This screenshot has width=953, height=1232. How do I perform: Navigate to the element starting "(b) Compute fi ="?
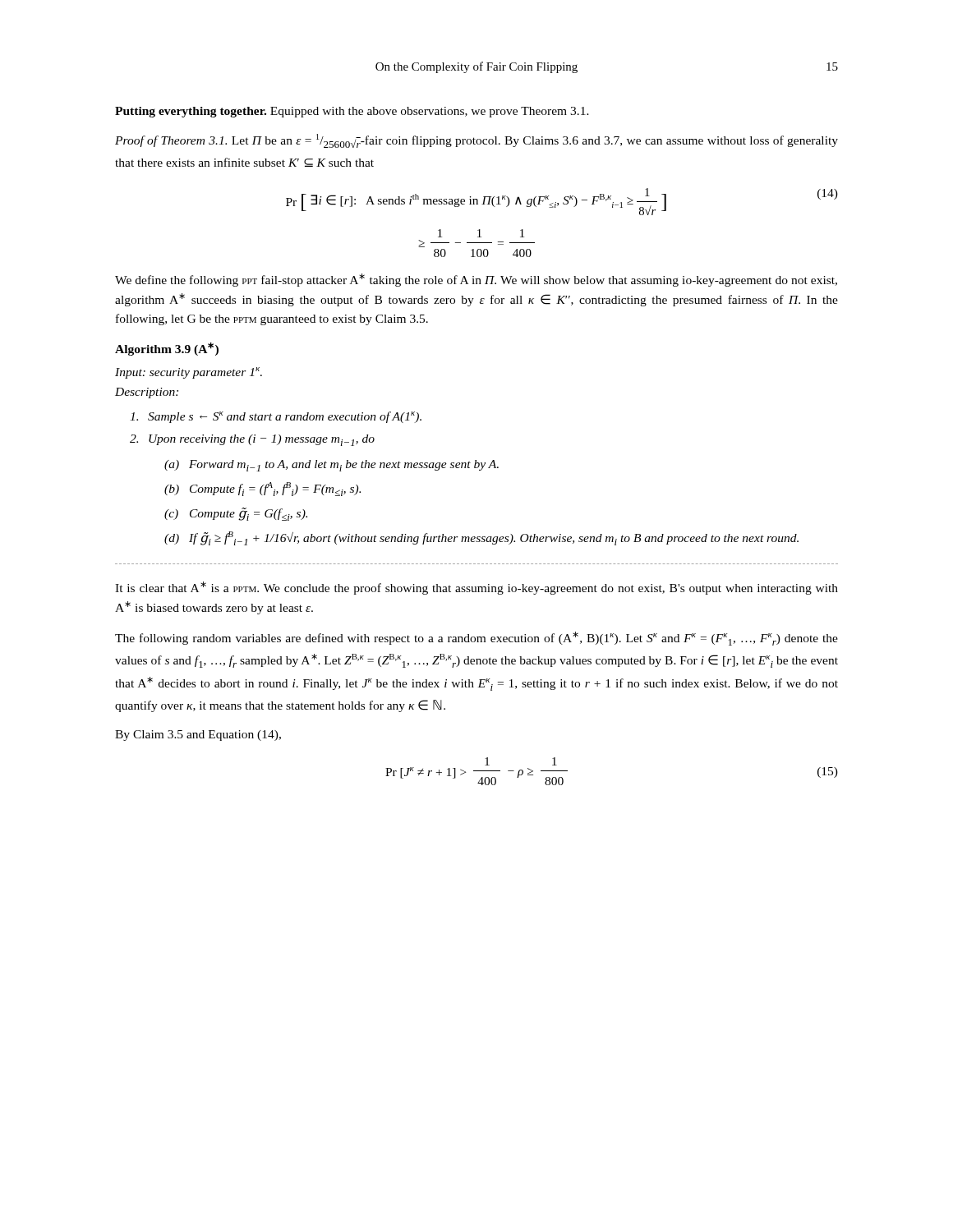pyautogui.click(x=263, y=489)
